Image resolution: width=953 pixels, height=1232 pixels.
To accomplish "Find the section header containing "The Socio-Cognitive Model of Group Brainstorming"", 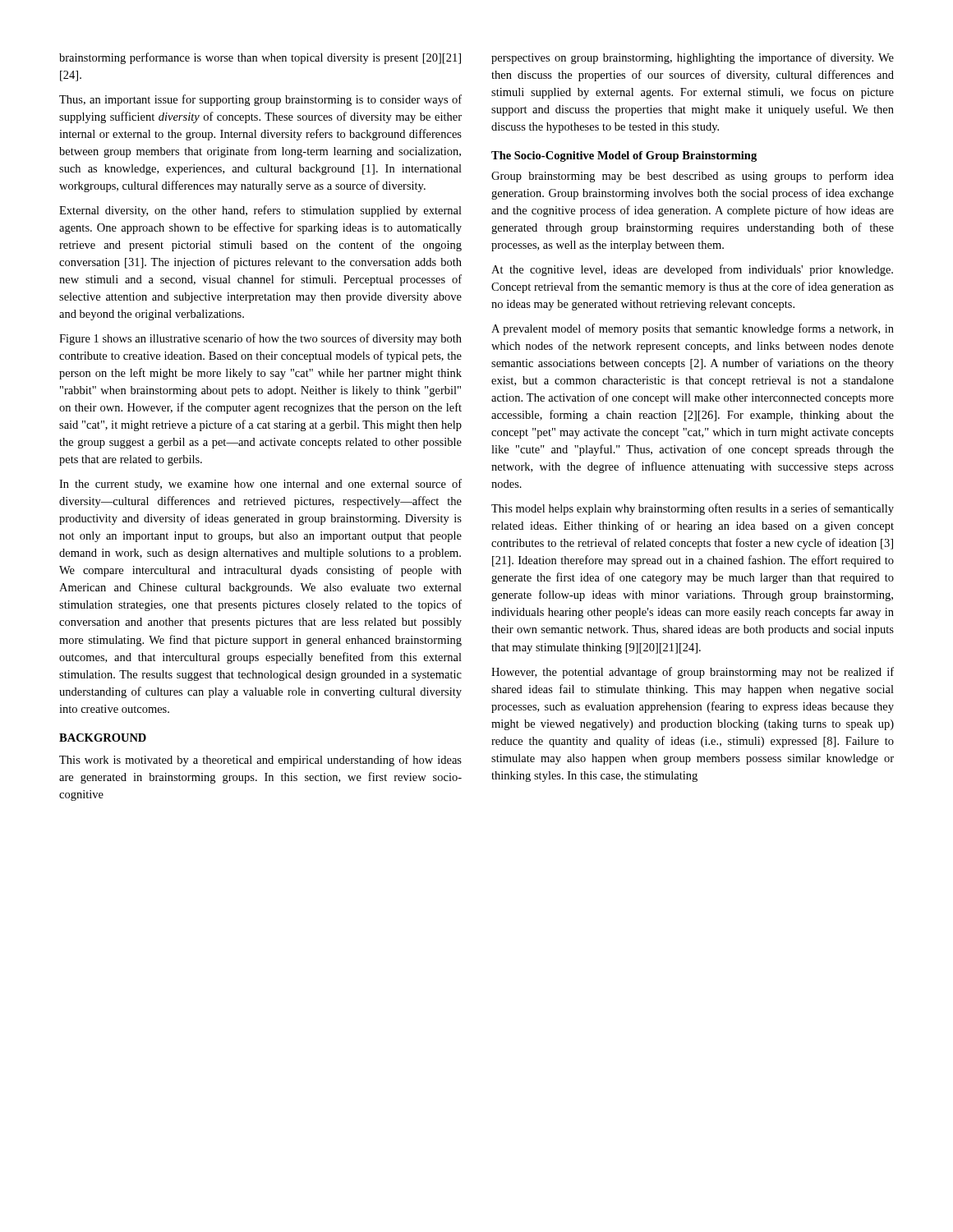I will point(693,156).
